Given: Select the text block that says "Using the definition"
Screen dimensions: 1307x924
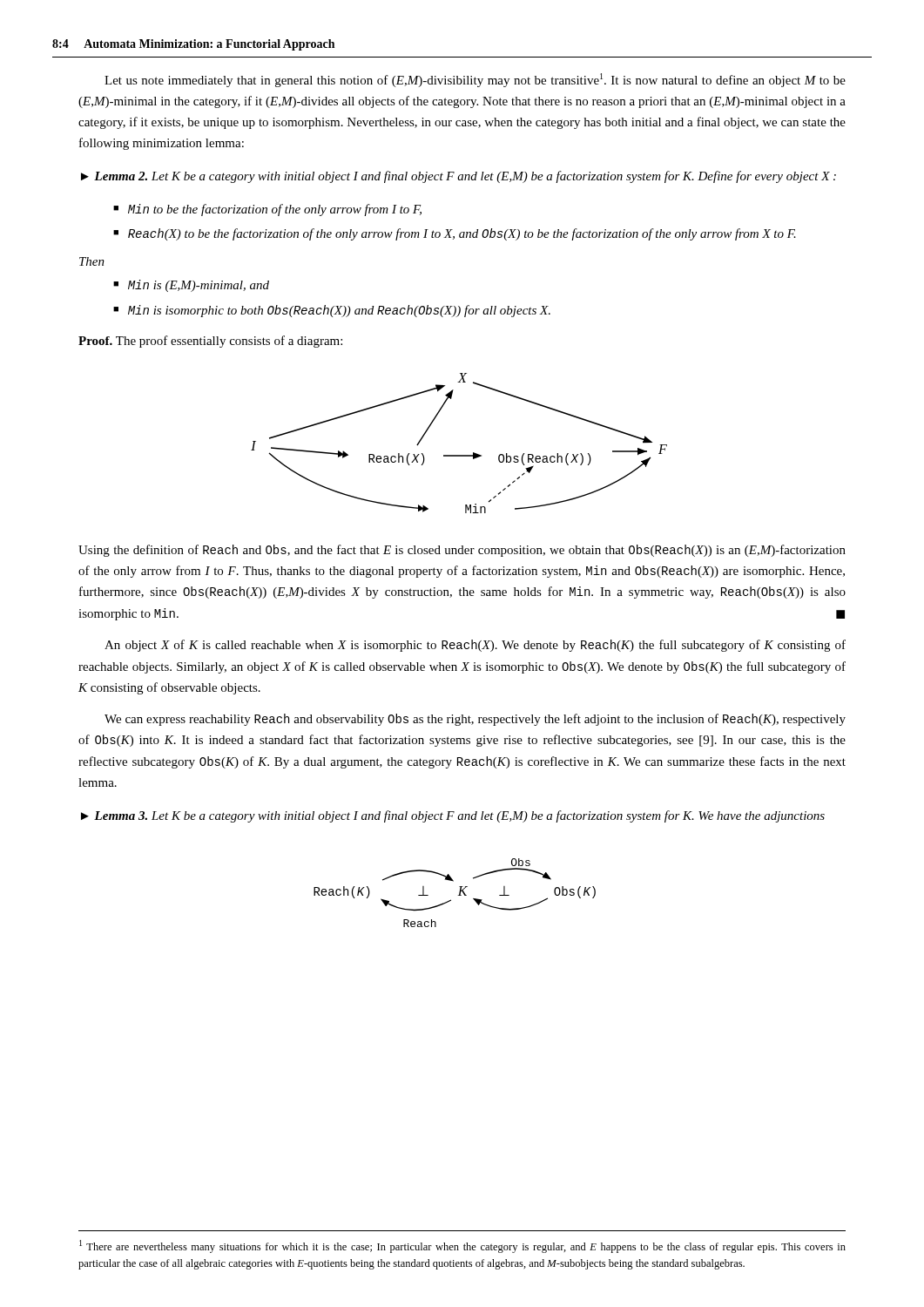Looking at the screenshot, I should tap(462, 581).
